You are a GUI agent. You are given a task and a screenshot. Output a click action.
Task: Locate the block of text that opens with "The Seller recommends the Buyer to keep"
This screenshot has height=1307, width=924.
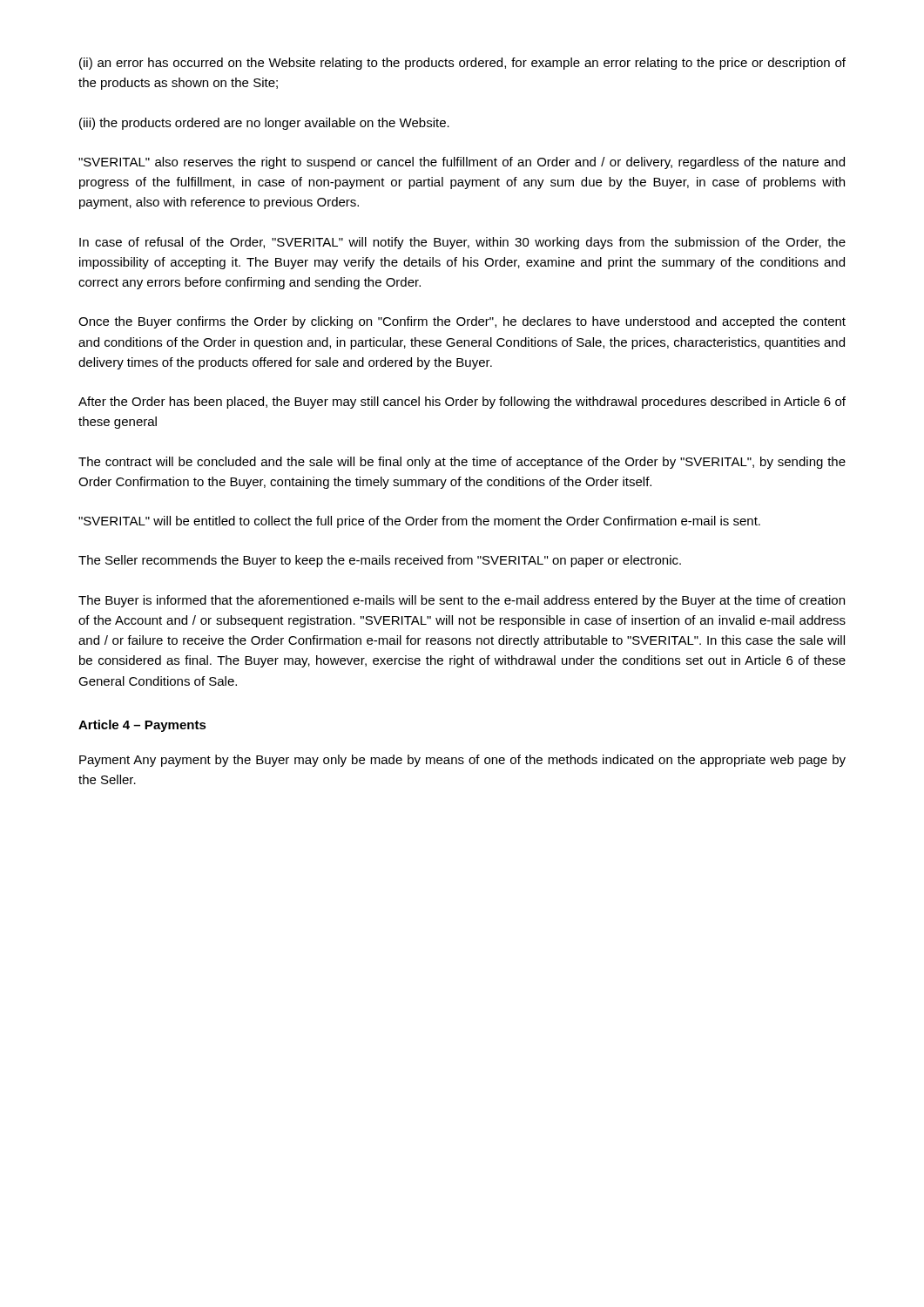pyautogui.click(x=380, y=560)
